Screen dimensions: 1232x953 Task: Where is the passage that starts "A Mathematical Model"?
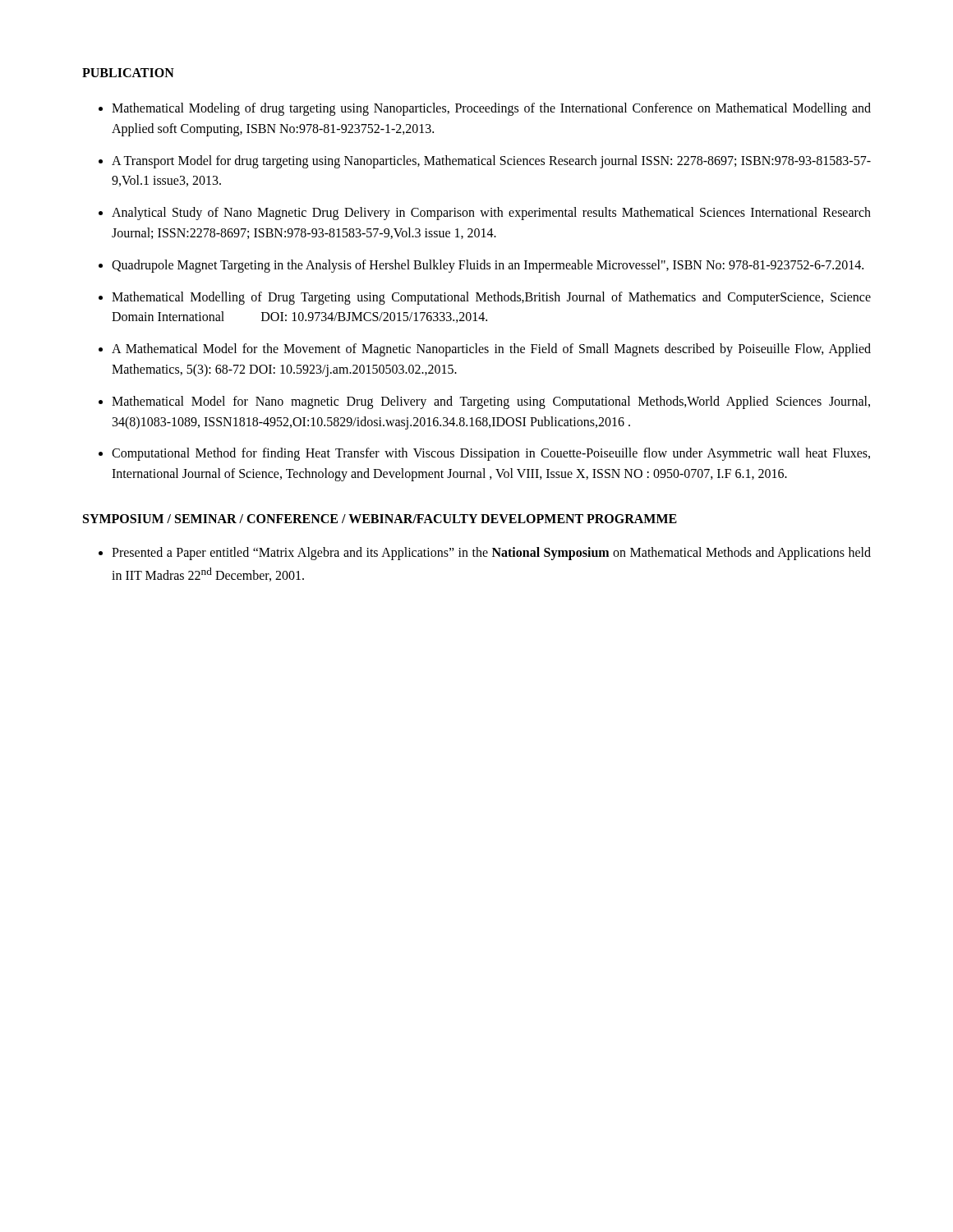coord(491,360)
